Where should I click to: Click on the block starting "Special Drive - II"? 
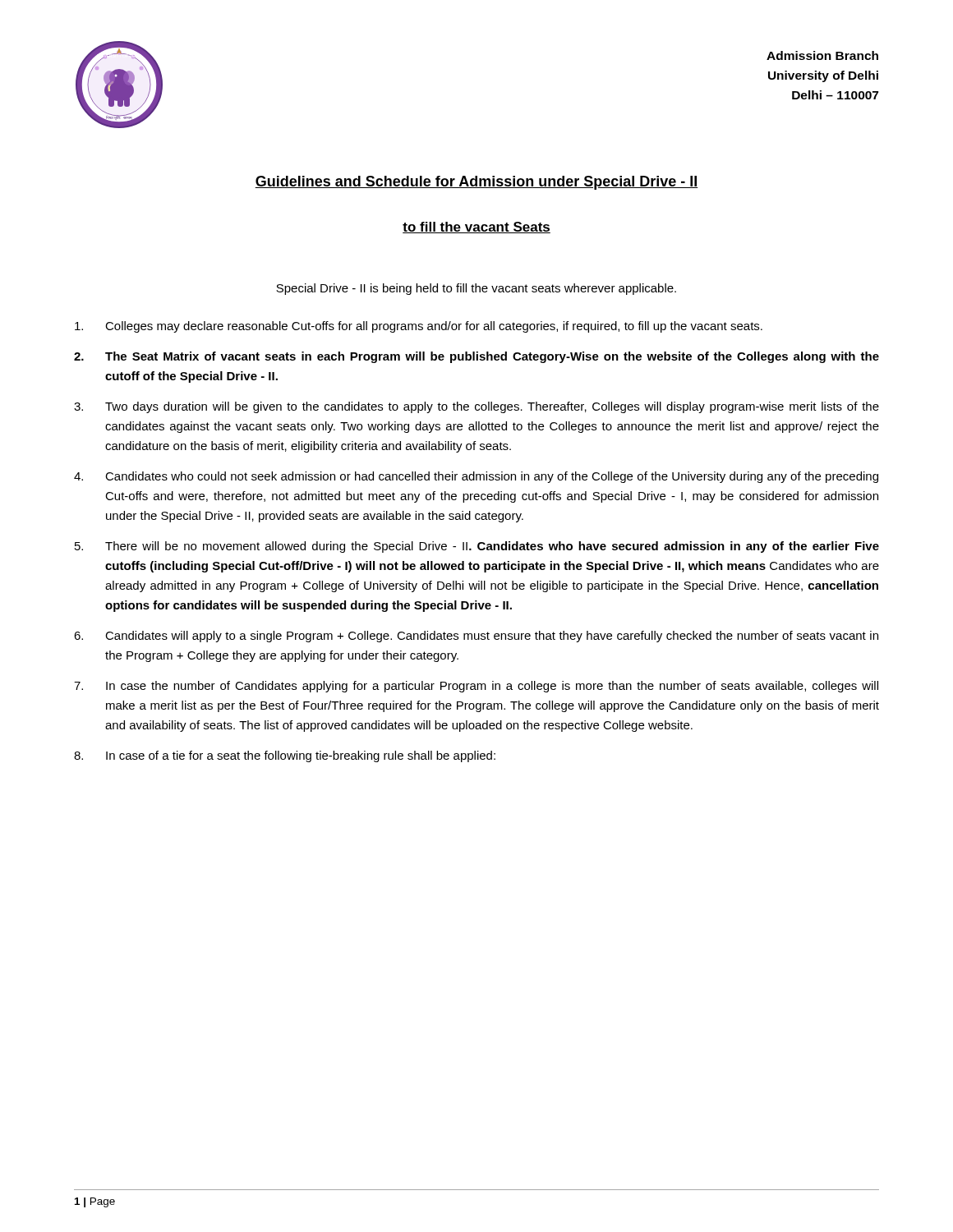pos(476,288)
